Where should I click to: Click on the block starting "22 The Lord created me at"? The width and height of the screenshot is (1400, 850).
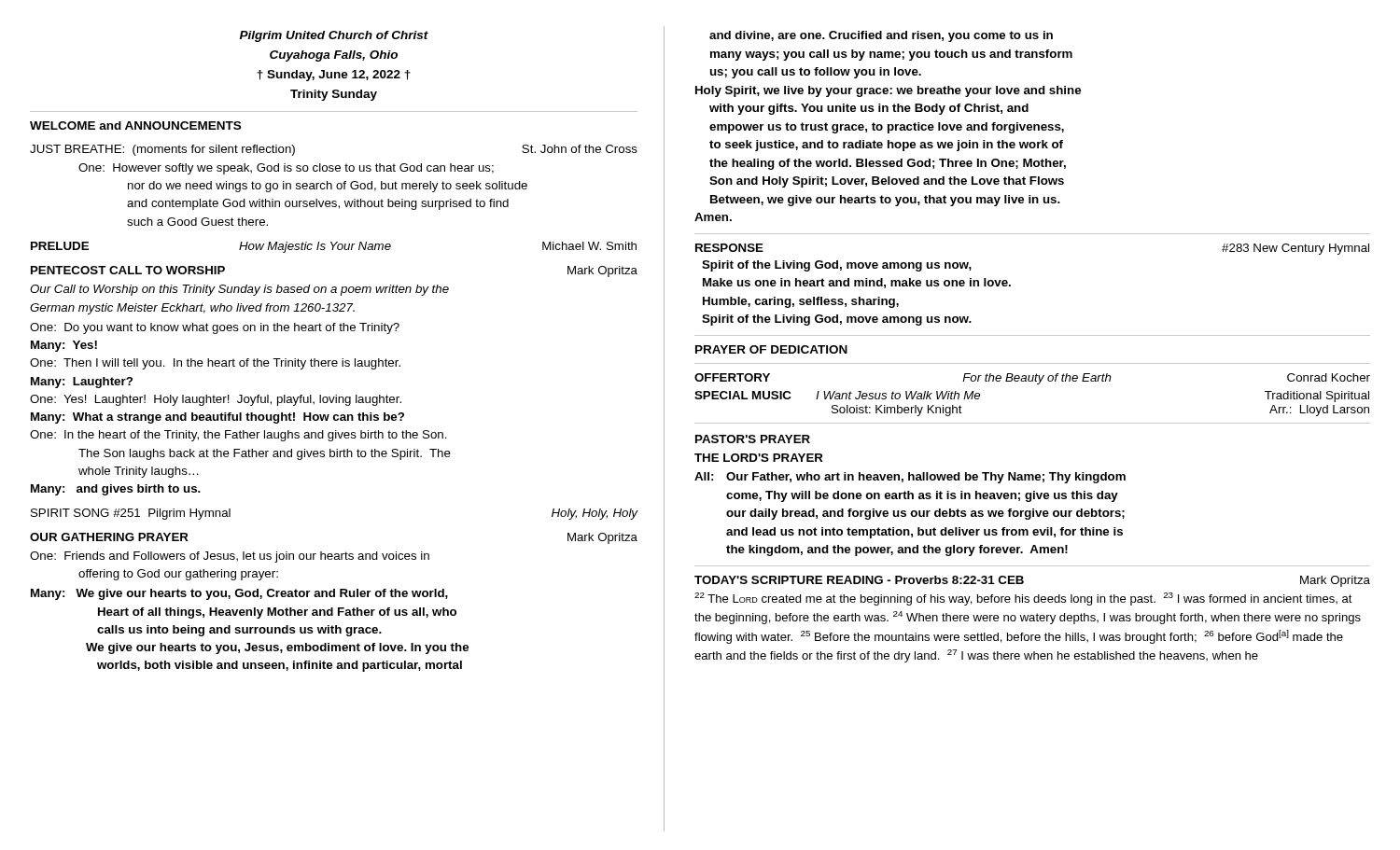pos(1028,626)
